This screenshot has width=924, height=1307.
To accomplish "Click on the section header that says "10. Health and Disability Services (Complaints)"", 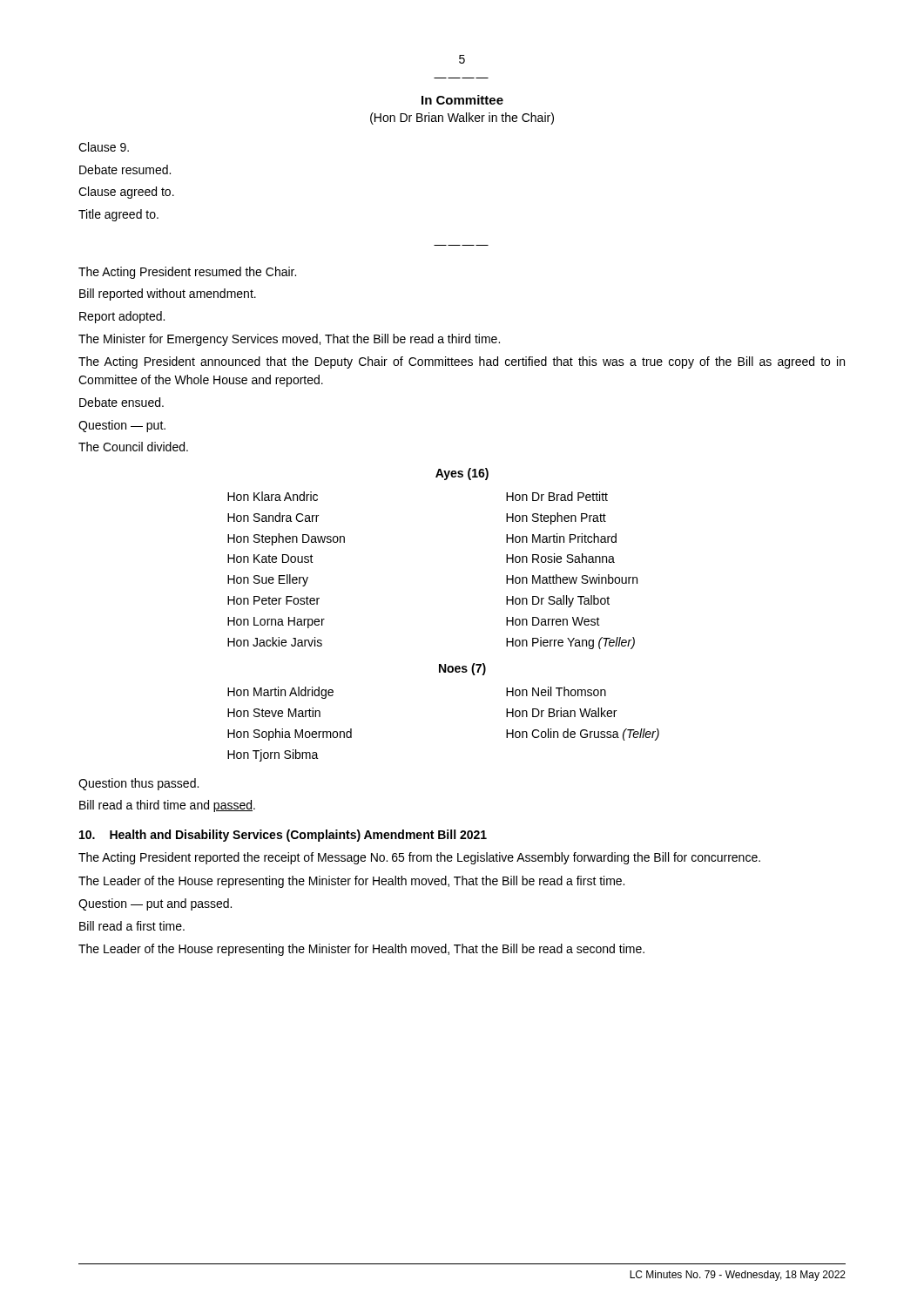I will (283, 835).
